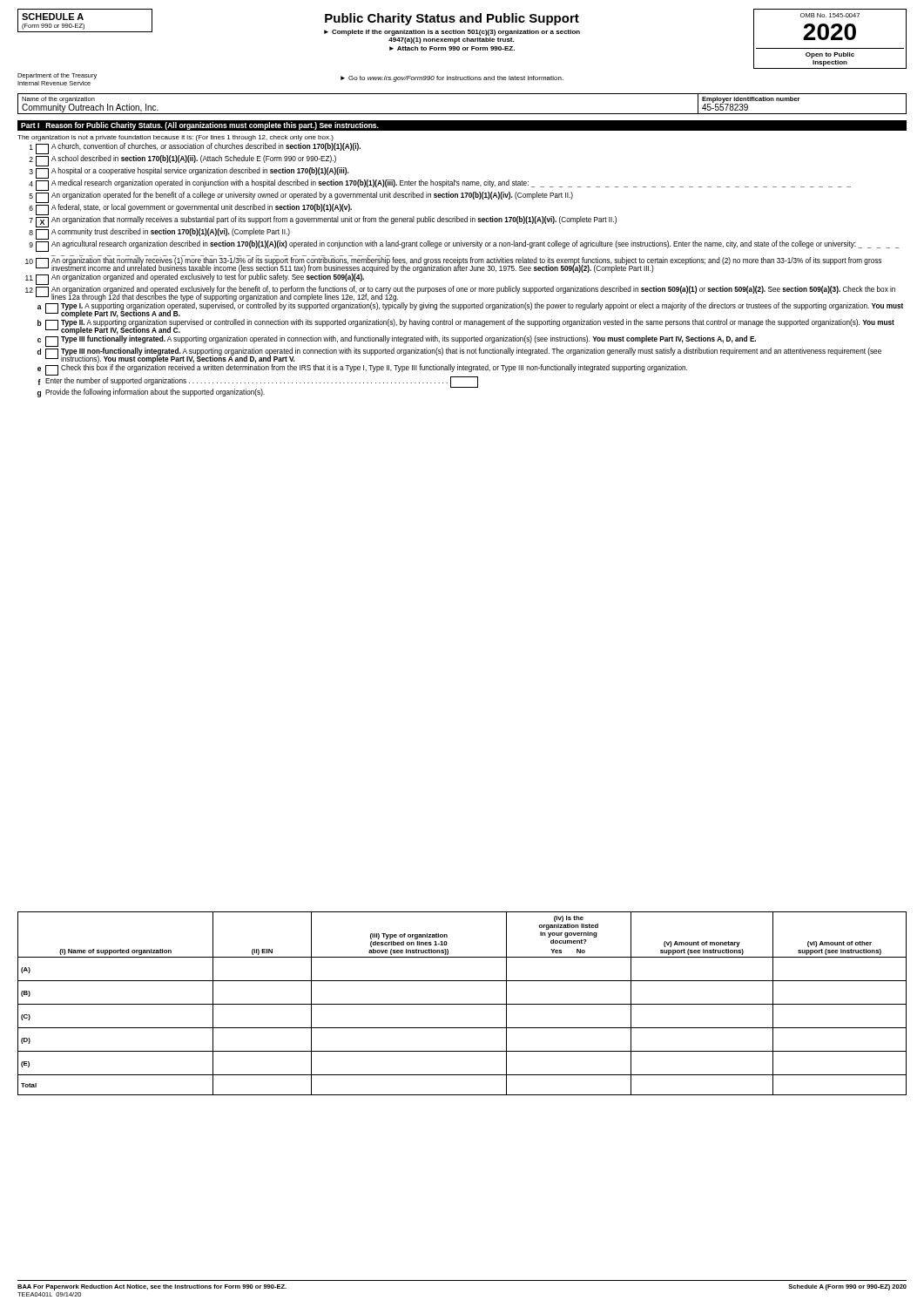924x1307 pixels.
Task: Navigate to the passage starting "► Go to www.irs.gov/Form990 for instructions and the"
Action: point(452,78)
